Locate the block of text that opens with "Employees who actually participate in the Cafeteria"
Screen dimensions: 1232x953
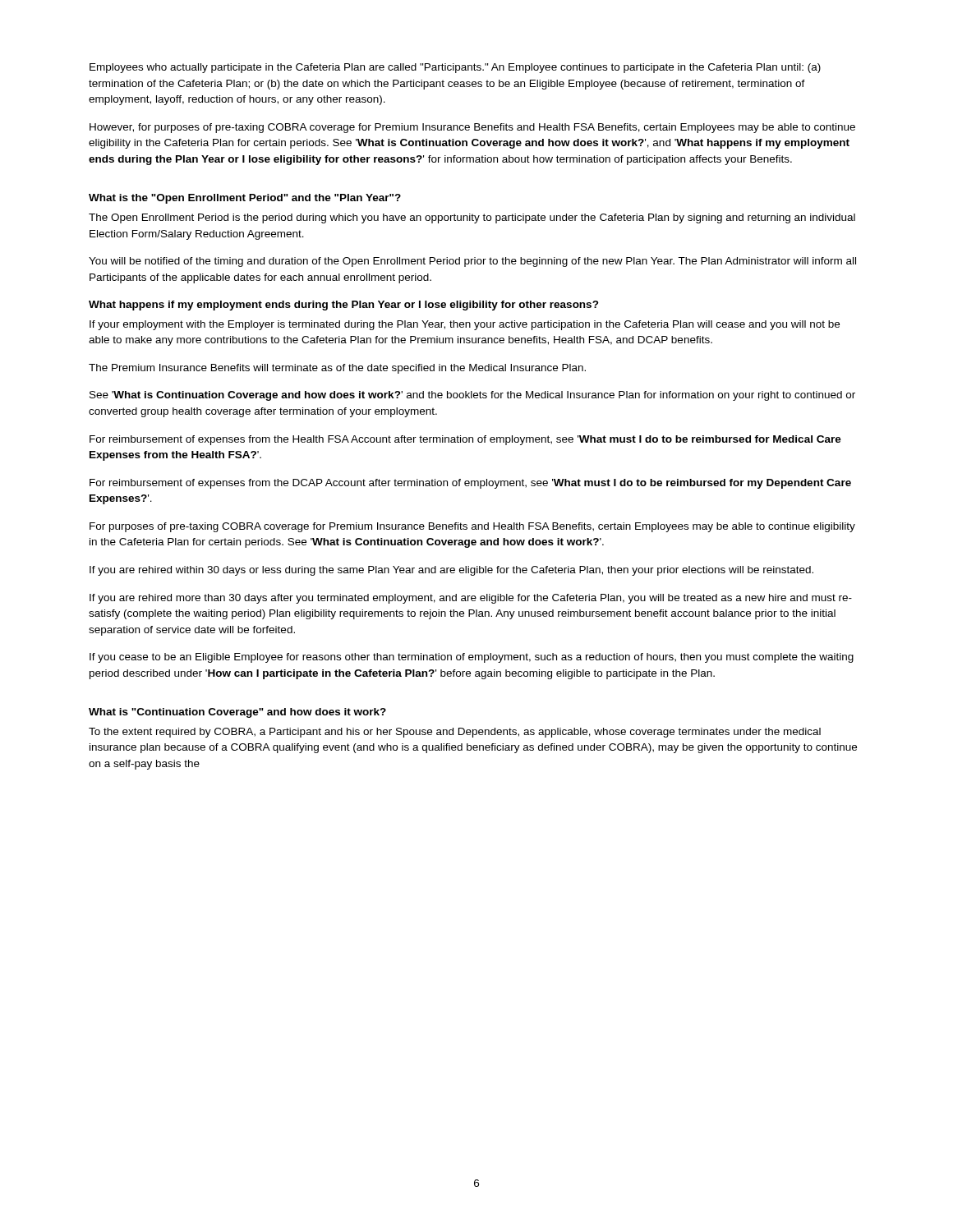pyautogui.click(x=455, y=83)
